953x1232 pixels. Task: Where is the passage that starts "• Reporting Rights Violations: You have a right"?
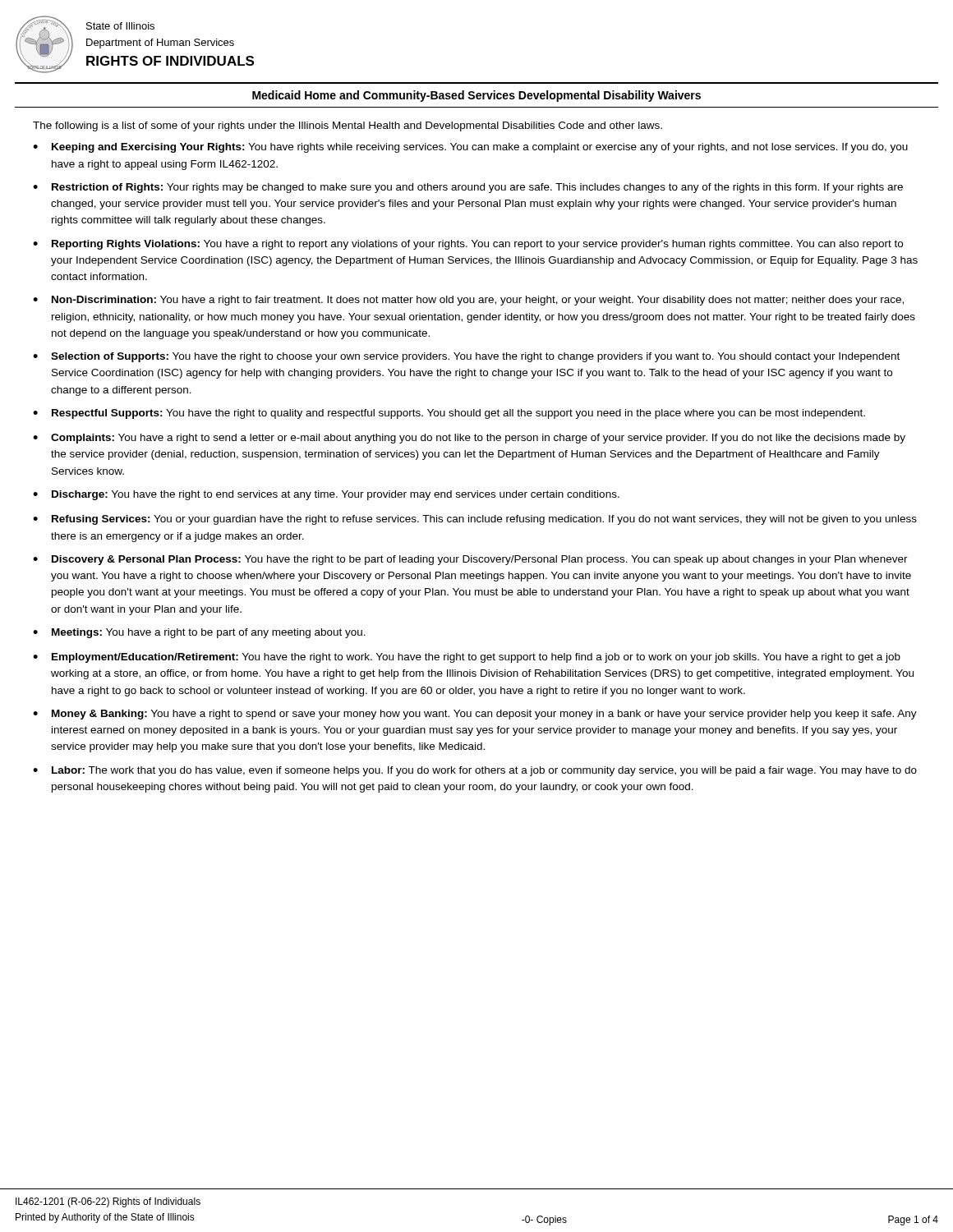[x=476, y=260]
